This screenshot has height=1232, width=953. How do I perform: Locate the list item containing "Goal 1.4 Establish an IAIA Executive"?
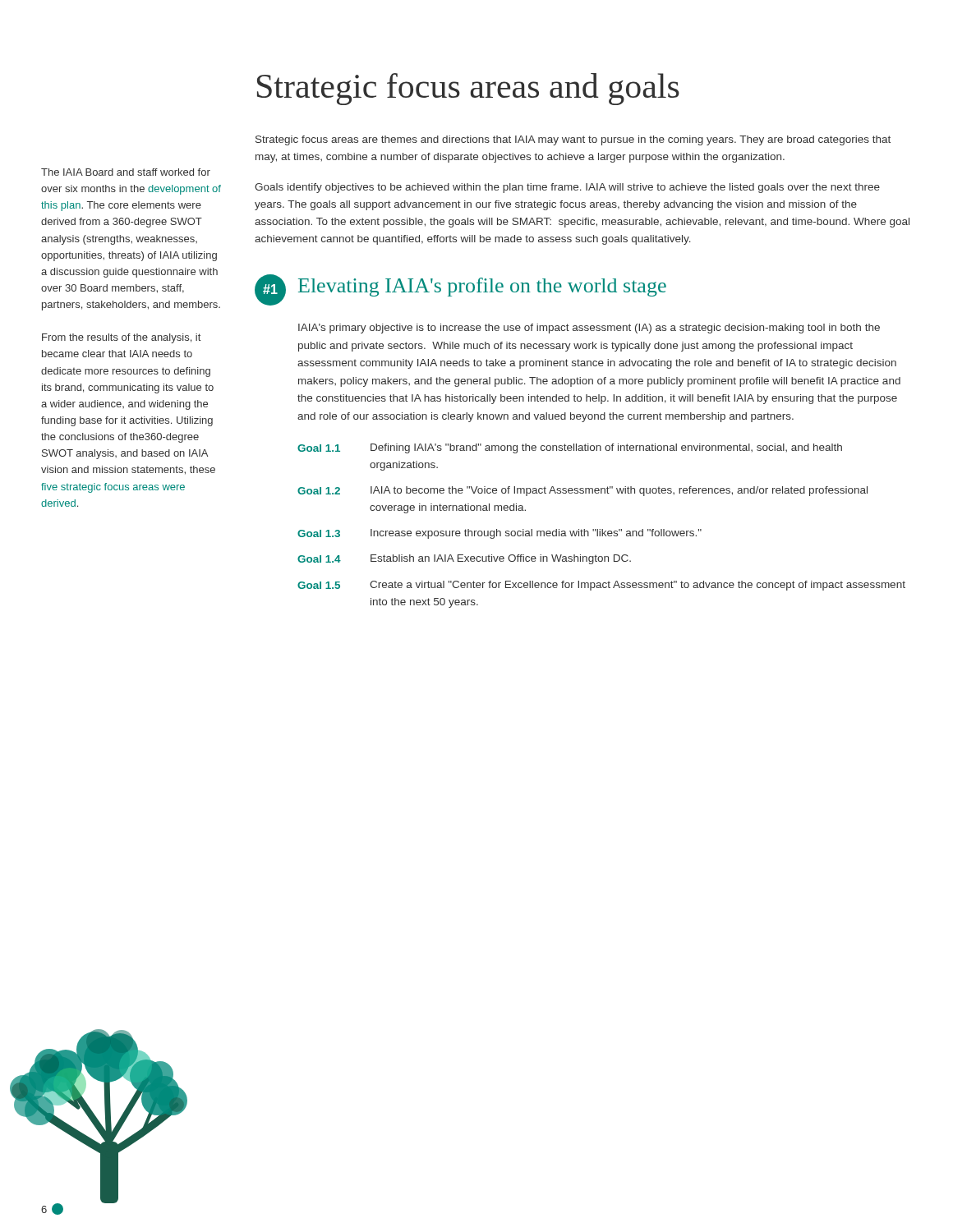[465, 559]
